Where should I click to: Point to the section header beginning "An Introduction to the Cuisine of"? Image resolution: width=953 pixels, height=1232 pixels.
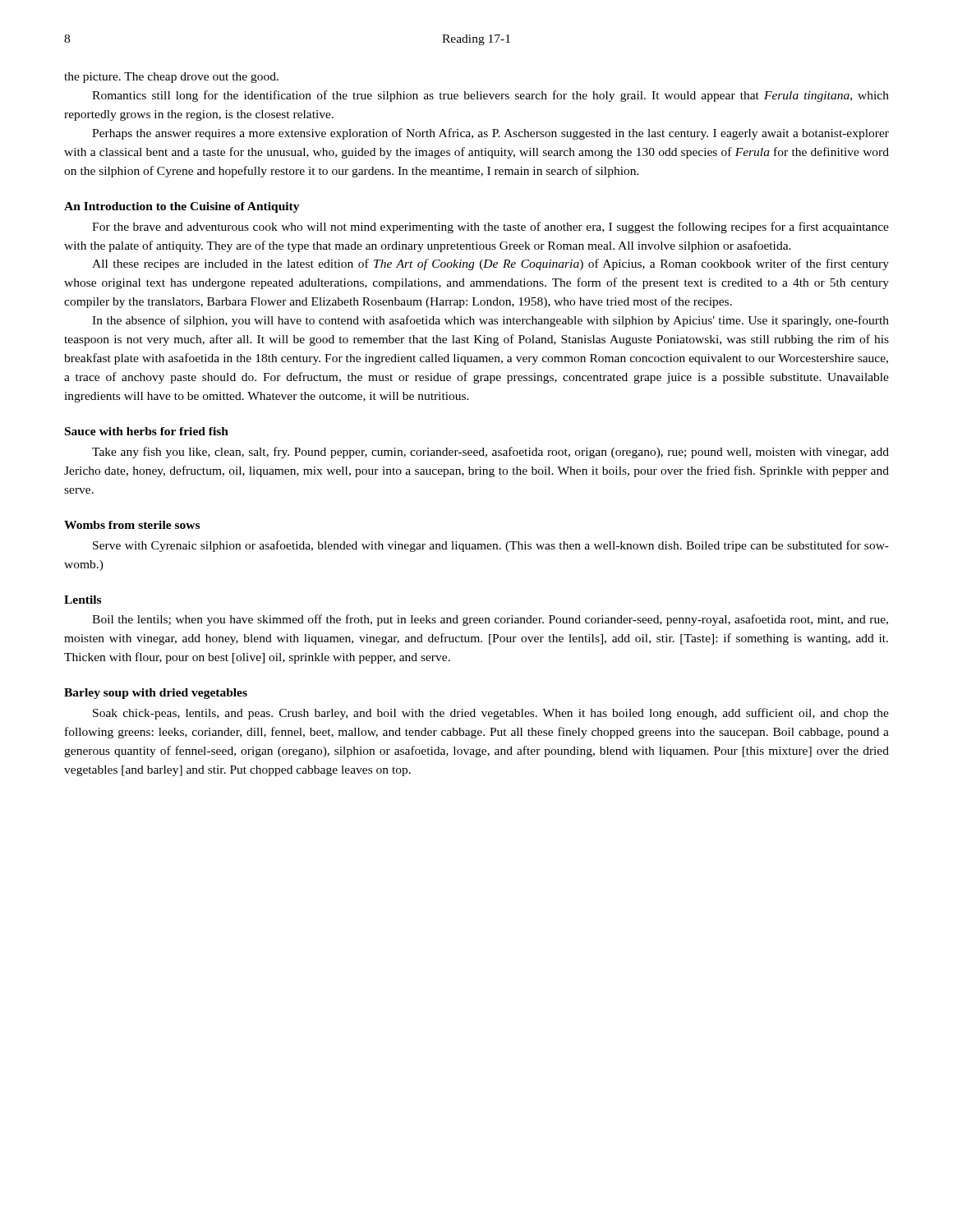point(182,207)
